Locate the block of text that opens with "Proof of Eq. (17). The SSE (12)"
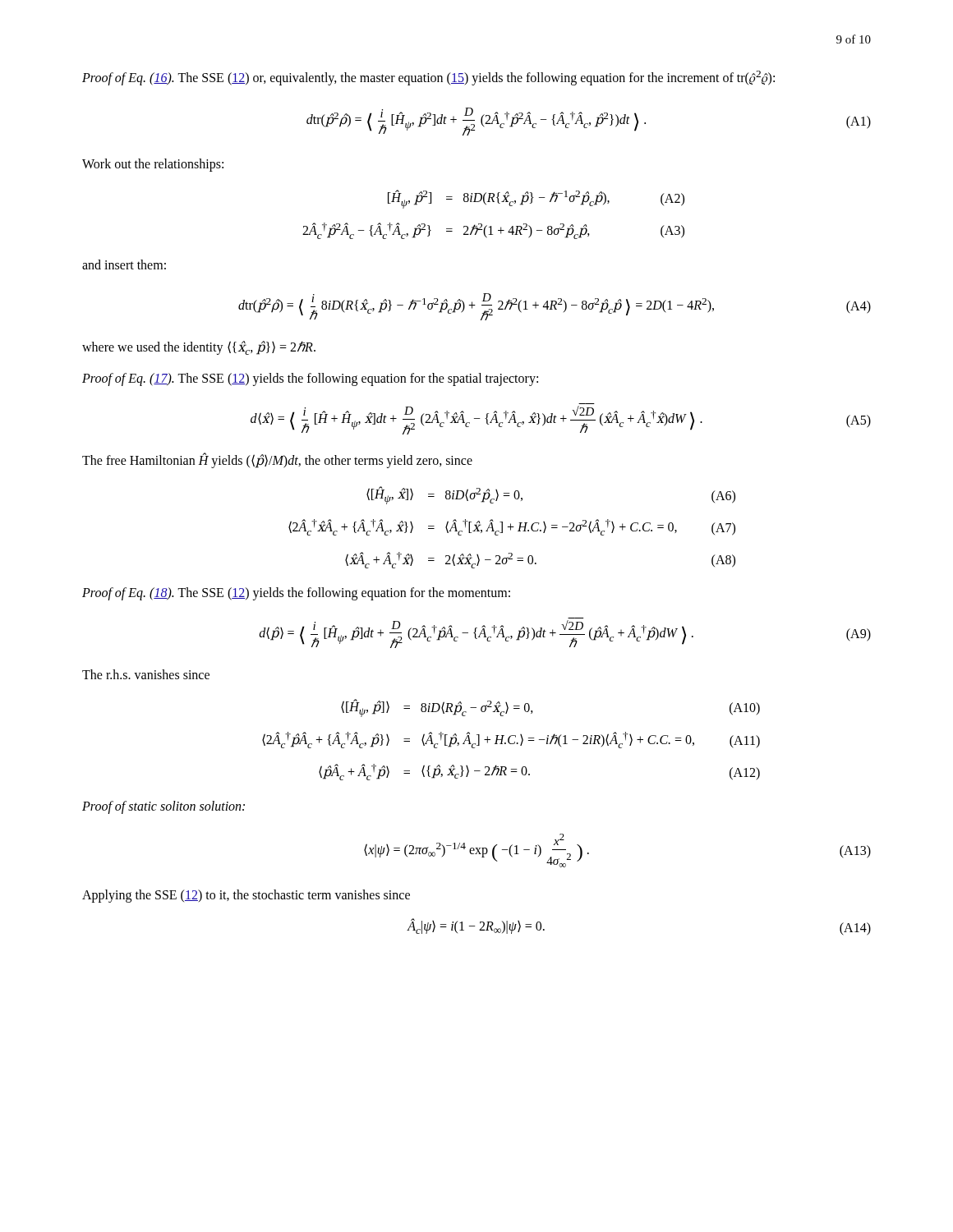The height and width of the screenshot is (1232, 953). click(x=311, y=378)
